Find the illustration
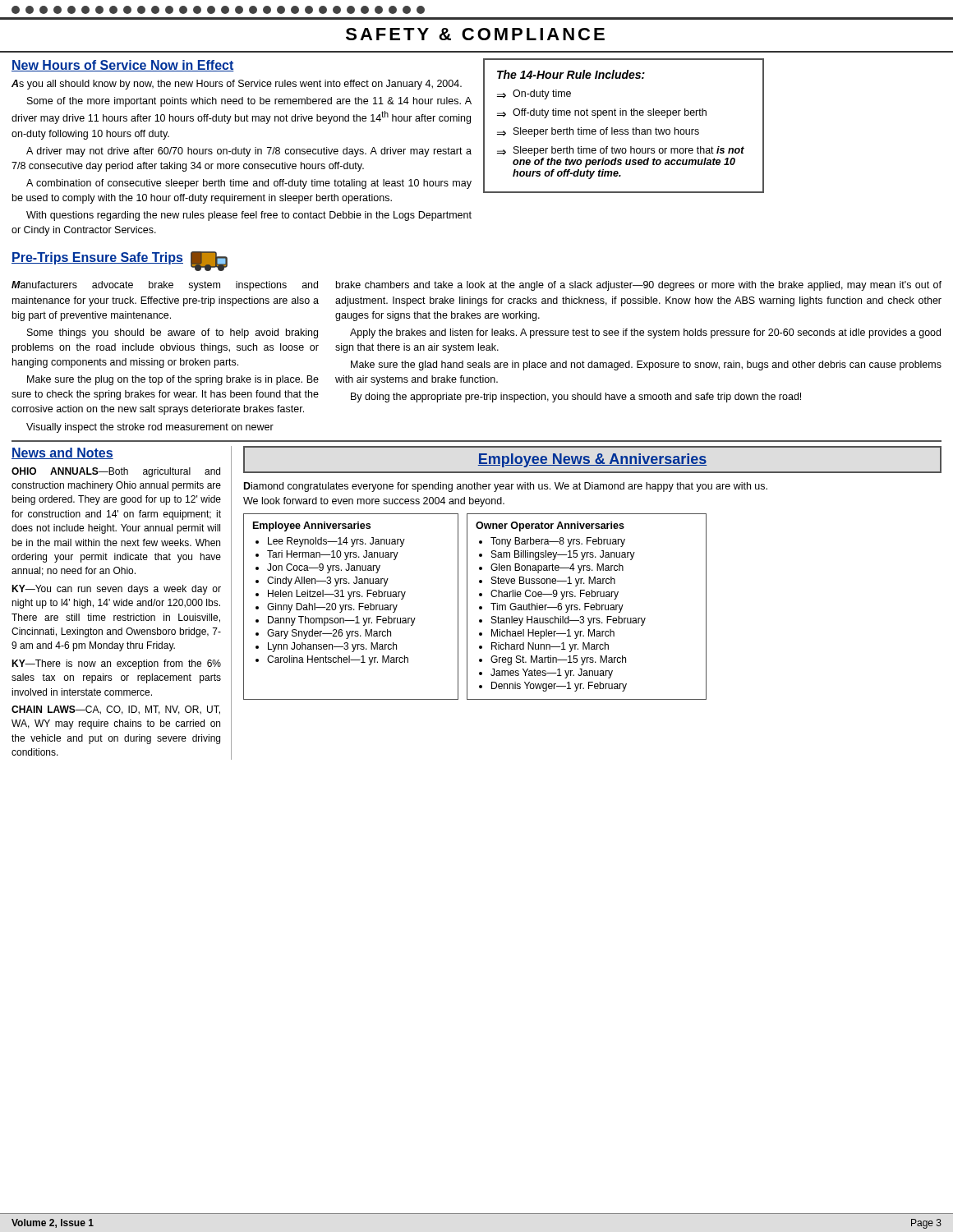 pos(209,258)
